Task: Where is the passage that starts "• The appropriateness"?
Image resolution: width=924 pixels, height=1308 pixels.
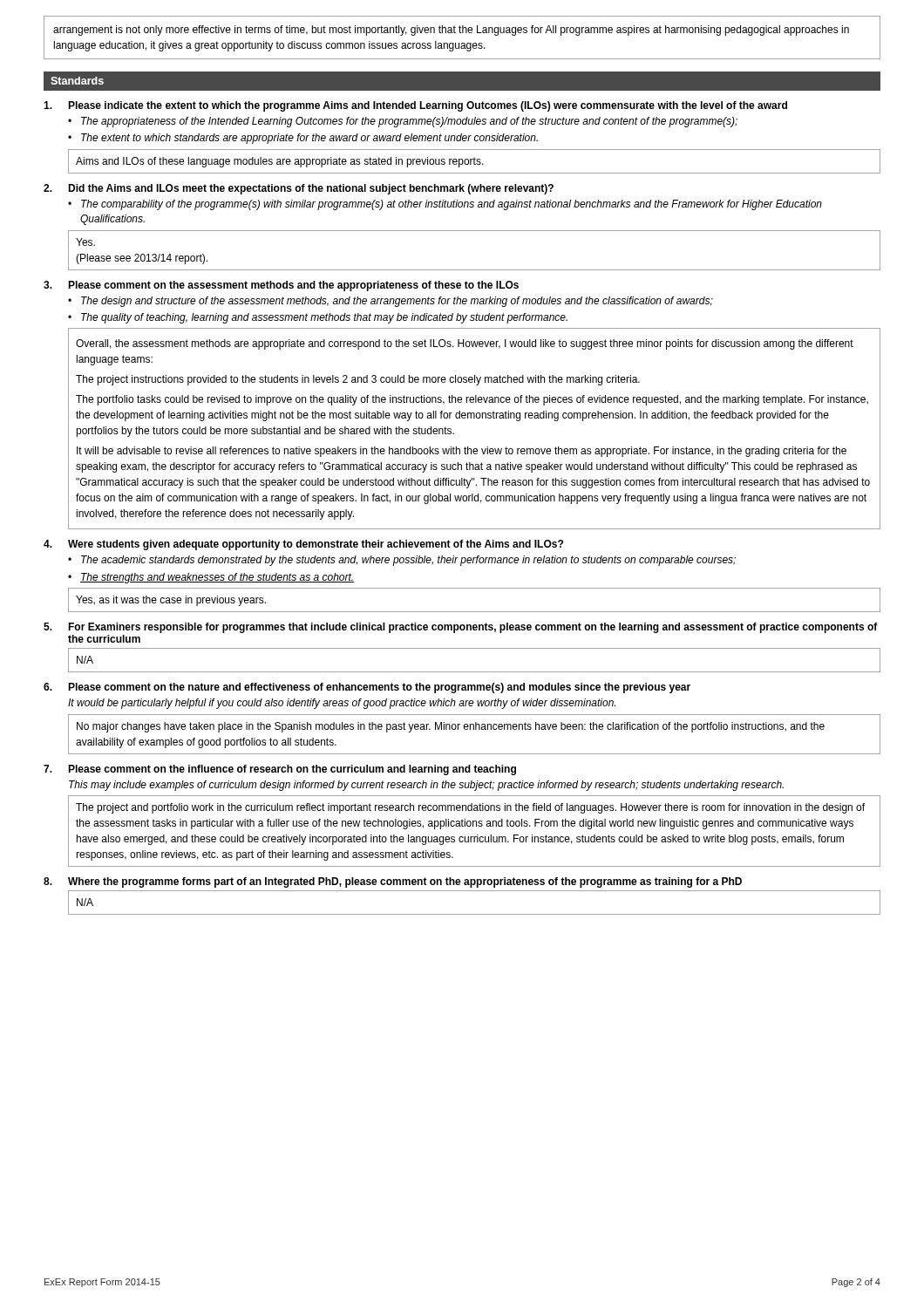Action: pyautogui.click(x=474, y=122)
